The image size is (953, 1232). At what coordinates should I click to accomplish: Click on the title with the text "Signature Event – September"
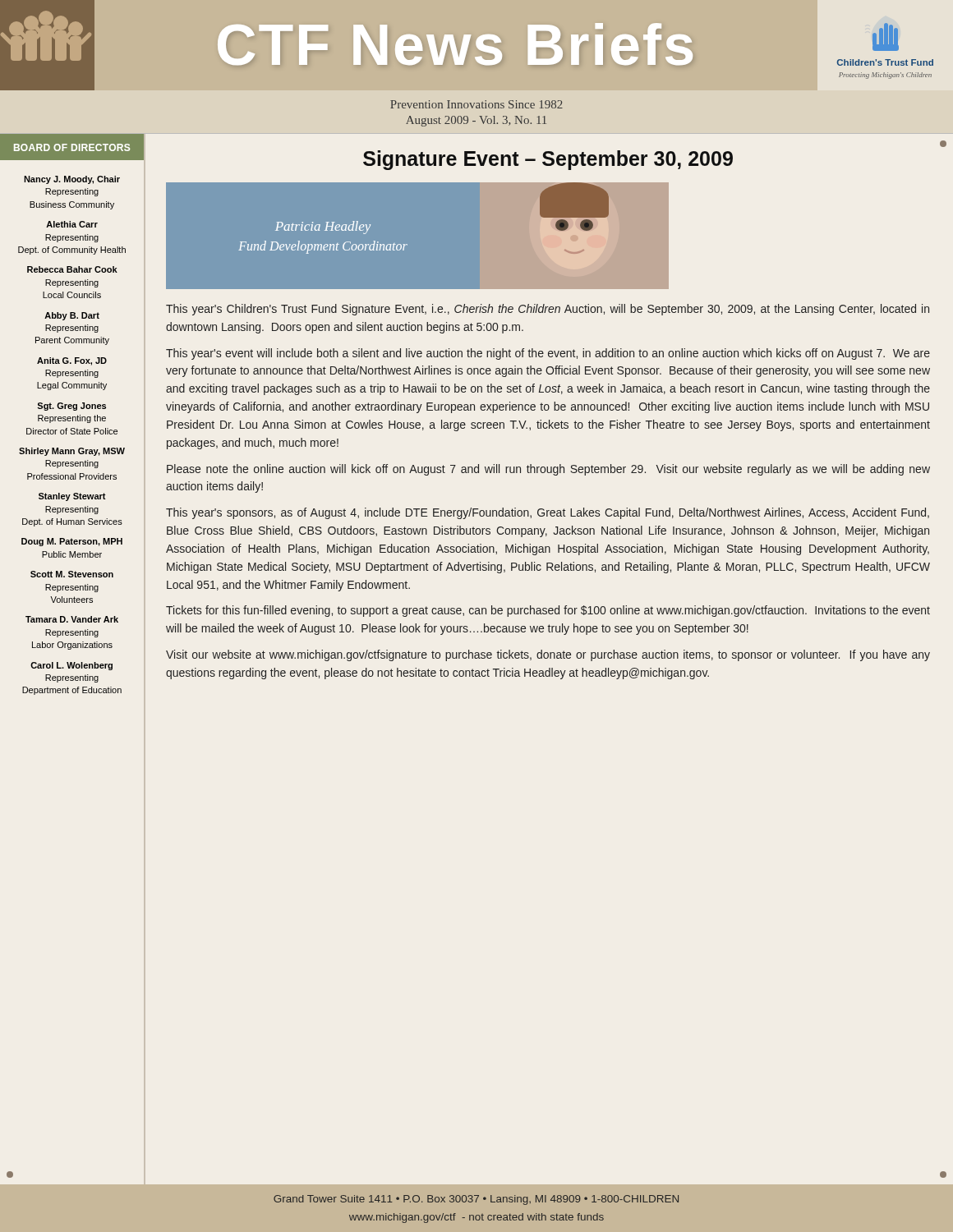point(548,158)
